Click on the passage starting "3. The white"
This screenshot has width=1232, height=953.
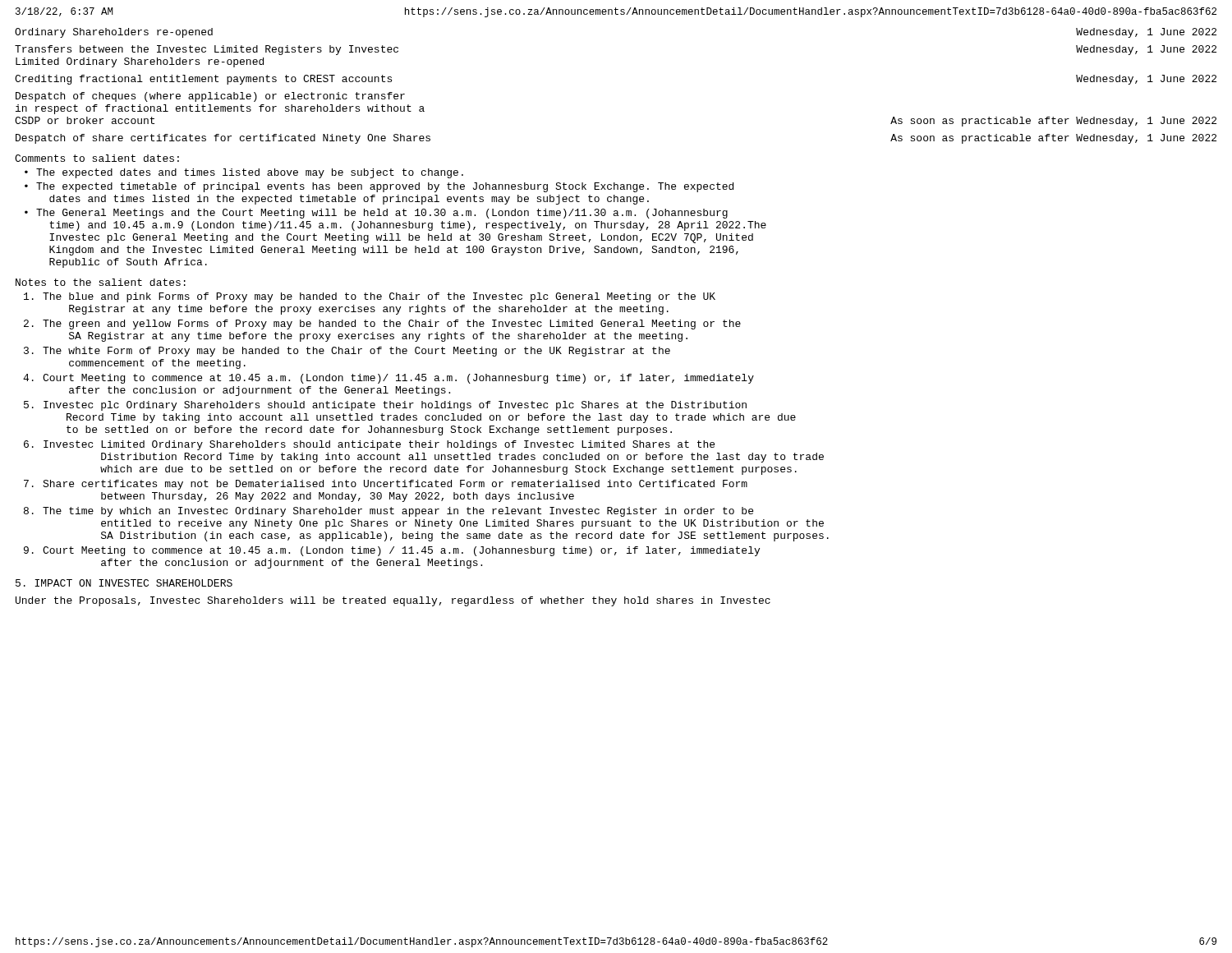[620, 357]
